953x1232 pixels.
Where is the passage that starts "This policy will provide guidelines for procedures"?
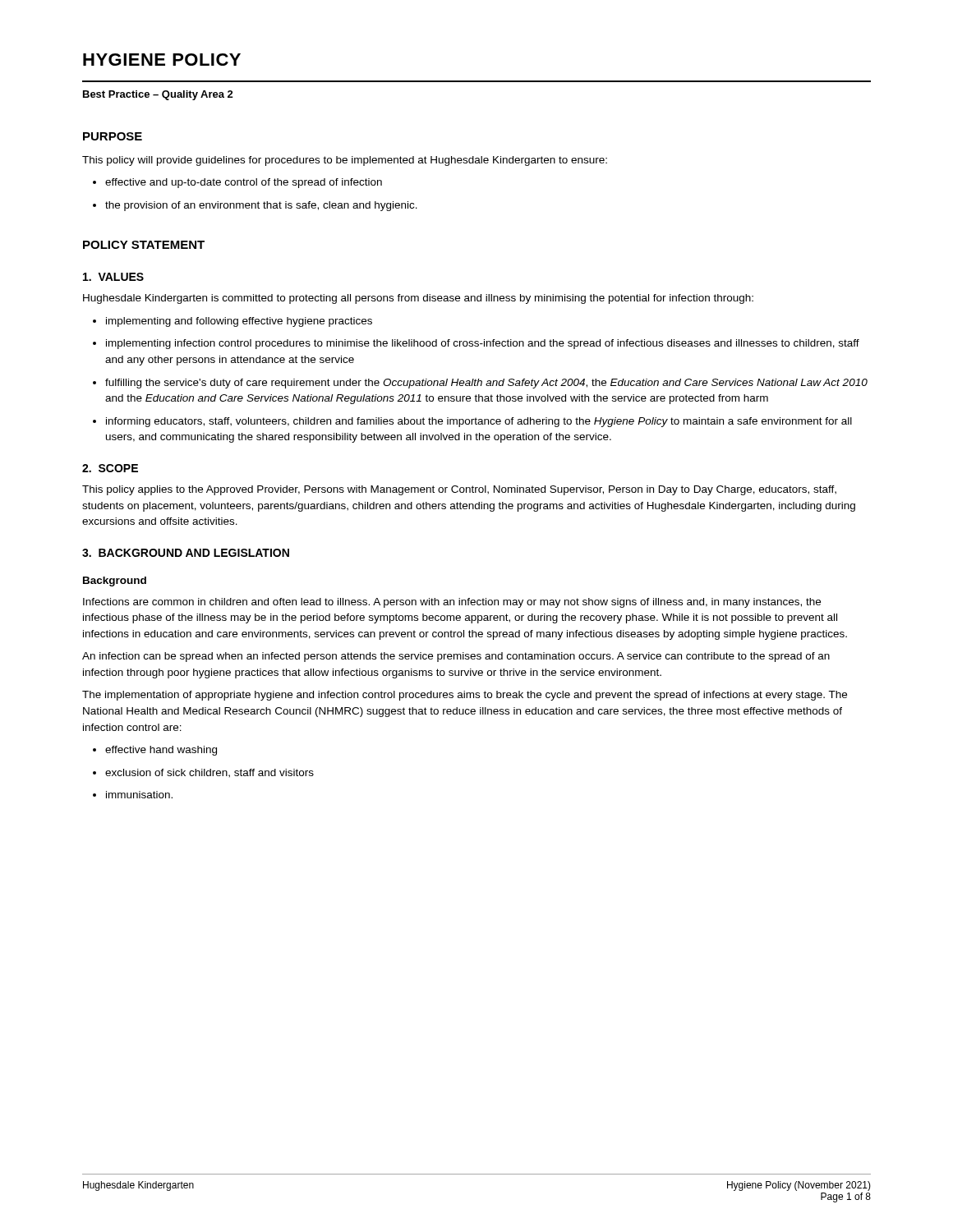tap(476, 160)
